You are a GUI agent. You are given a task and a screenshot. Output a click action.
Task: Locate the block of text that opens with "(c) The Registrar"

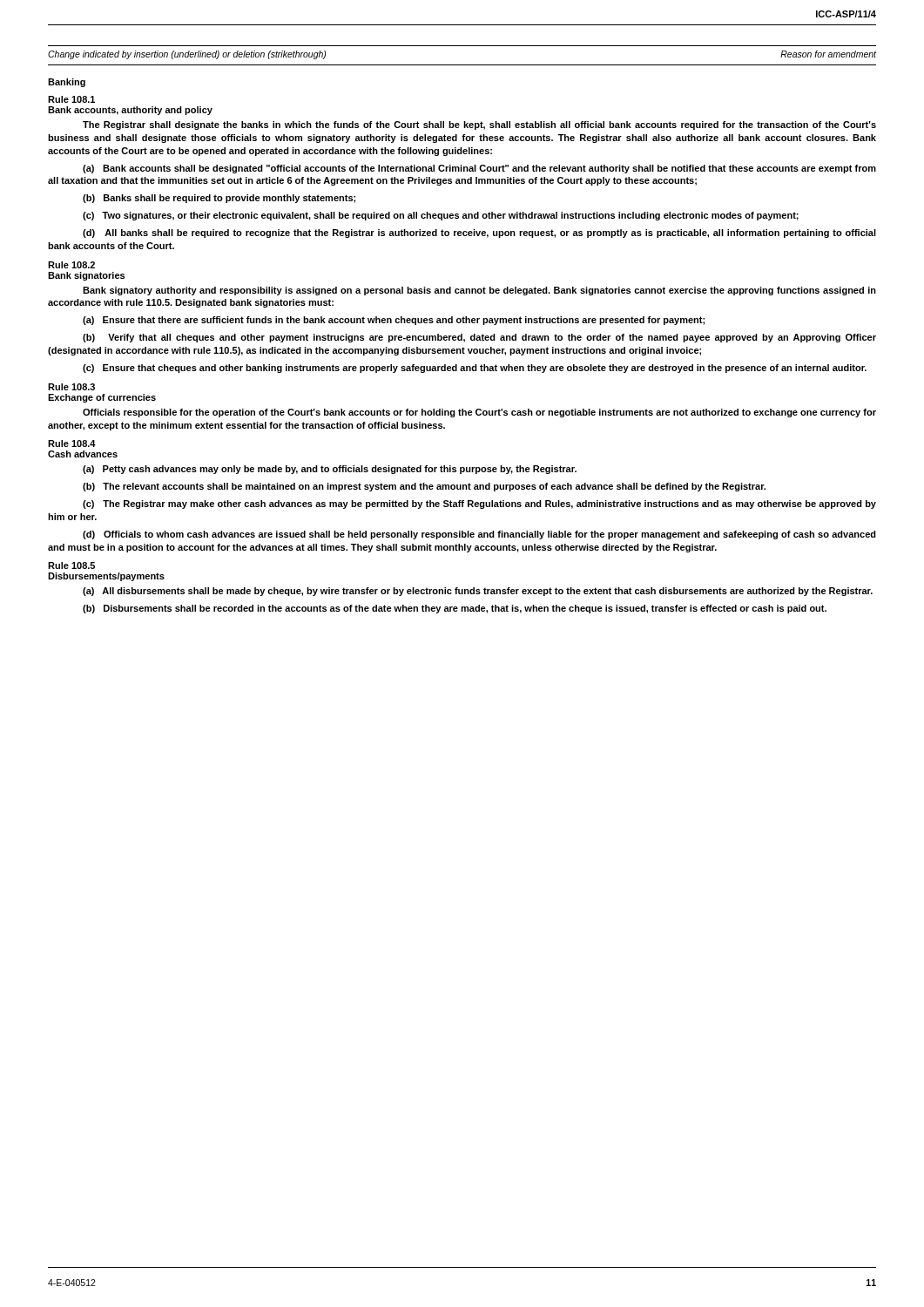(x=462, y=510)
